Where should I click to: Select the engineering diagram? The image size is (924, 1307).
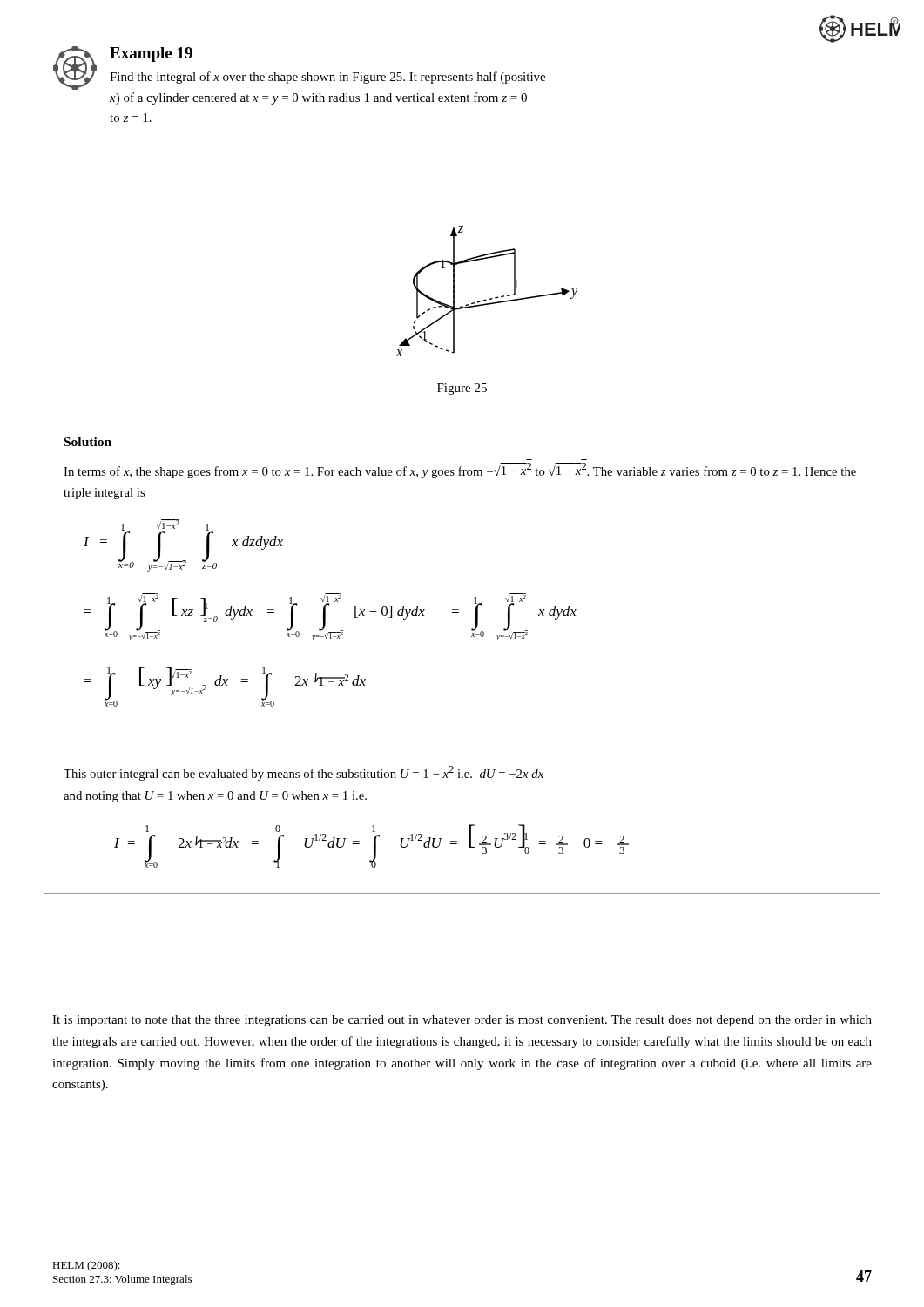pos(462,291)
